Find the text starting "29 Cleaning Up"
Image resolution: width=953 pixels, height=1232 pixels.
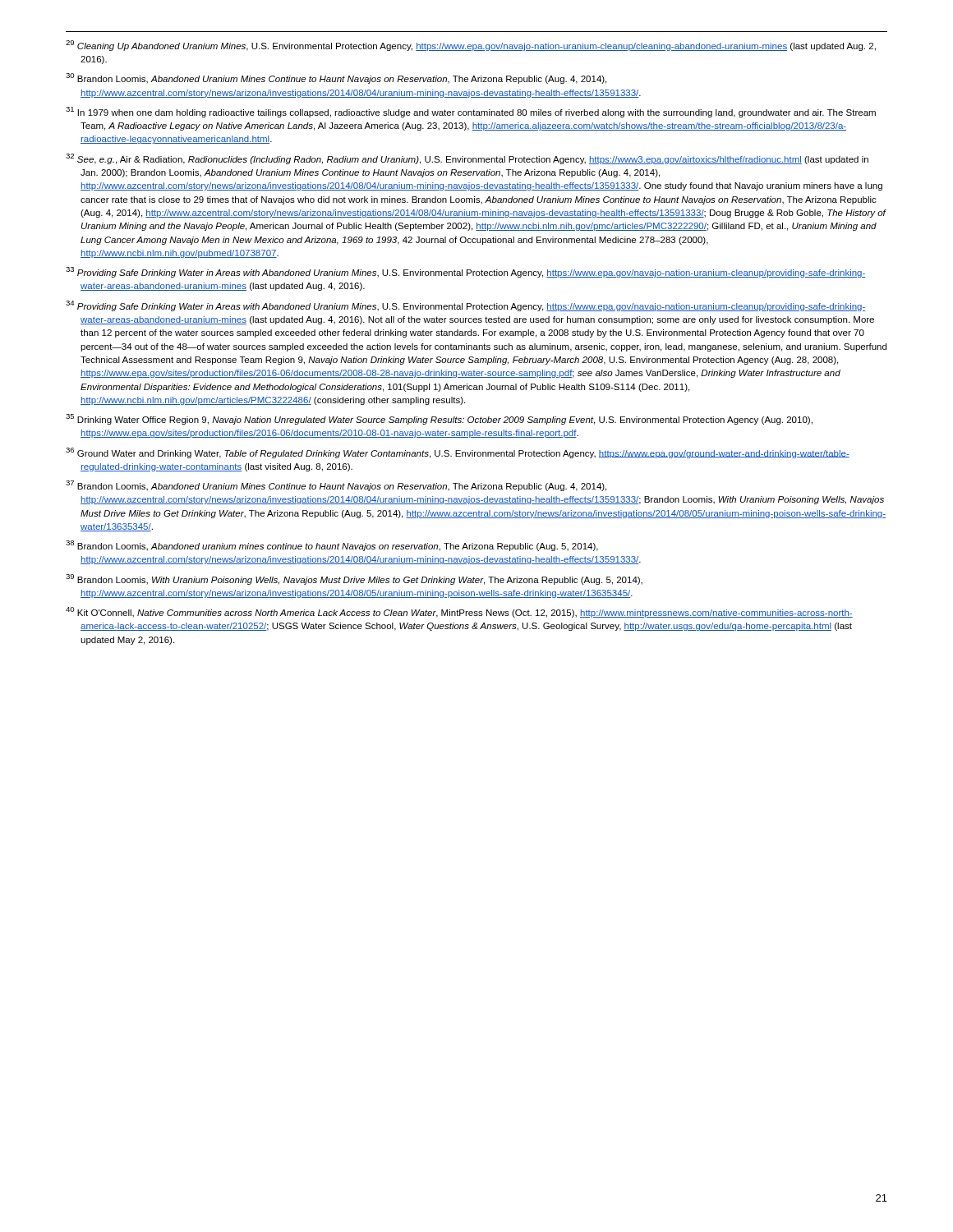click(x=476, y=52)
